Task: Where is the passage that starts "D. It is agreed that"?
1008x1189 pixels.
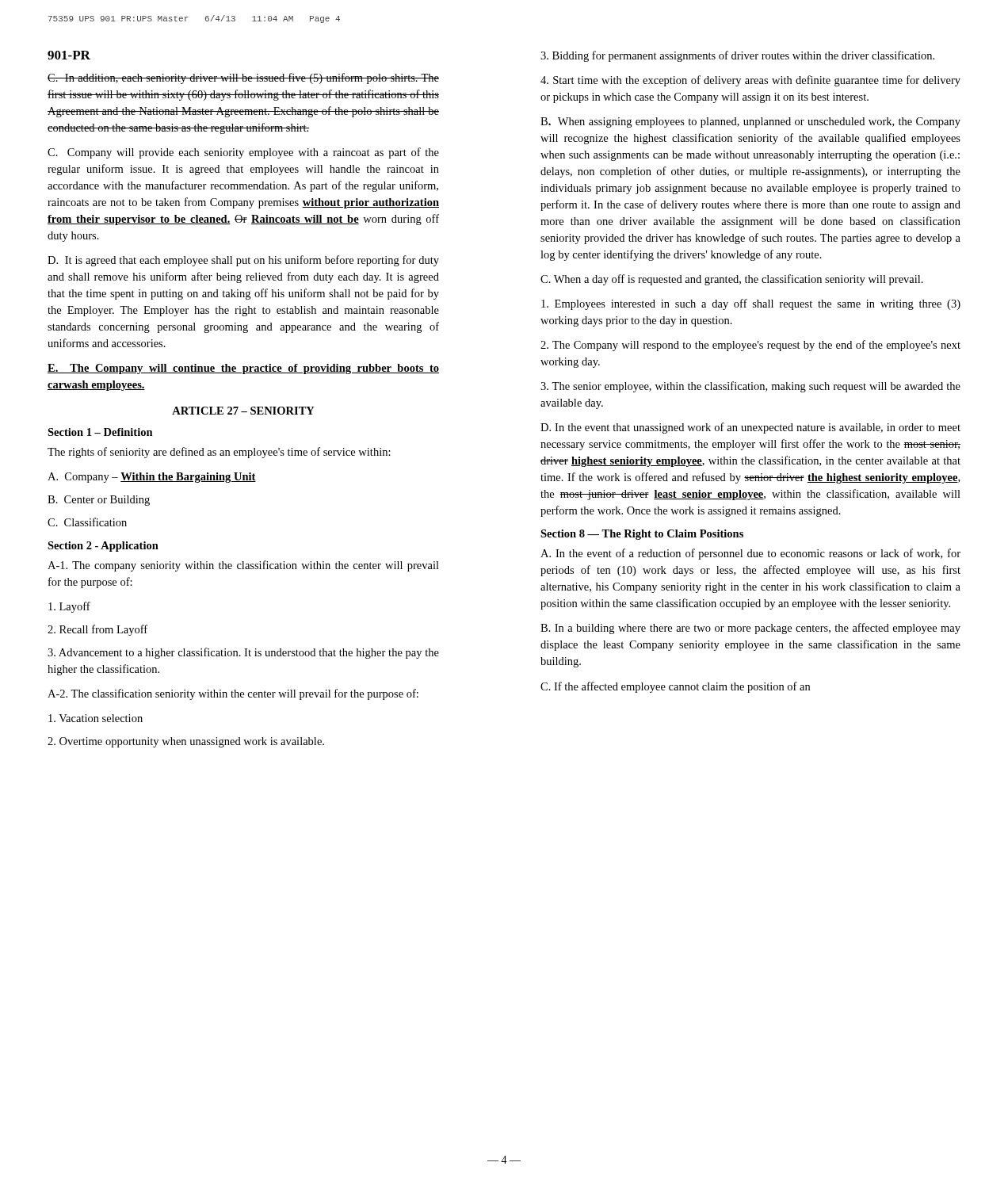Action: 243,302
